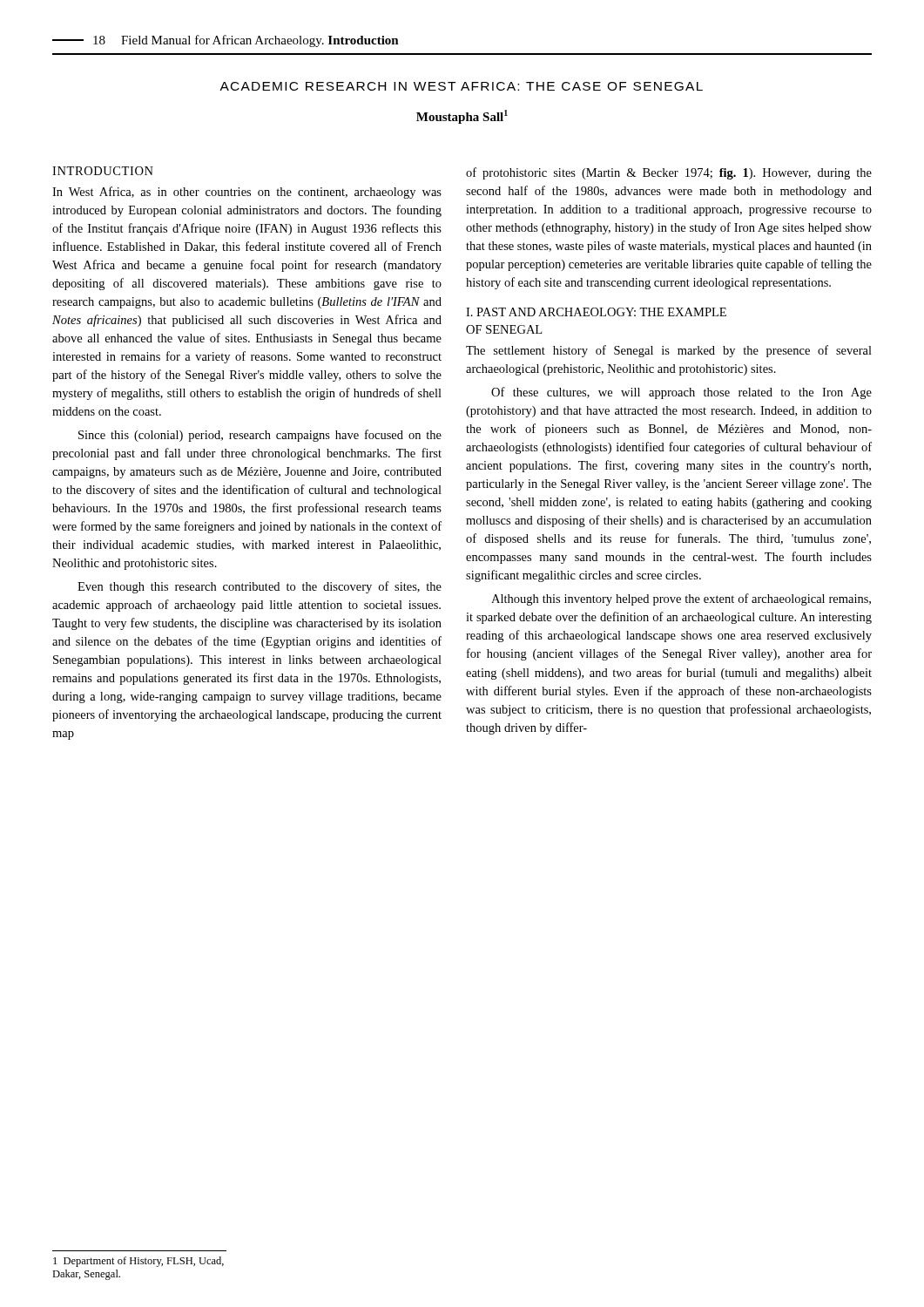
Task: Select the element starting "The settlement history of"
Action: (x=669, y=360)
